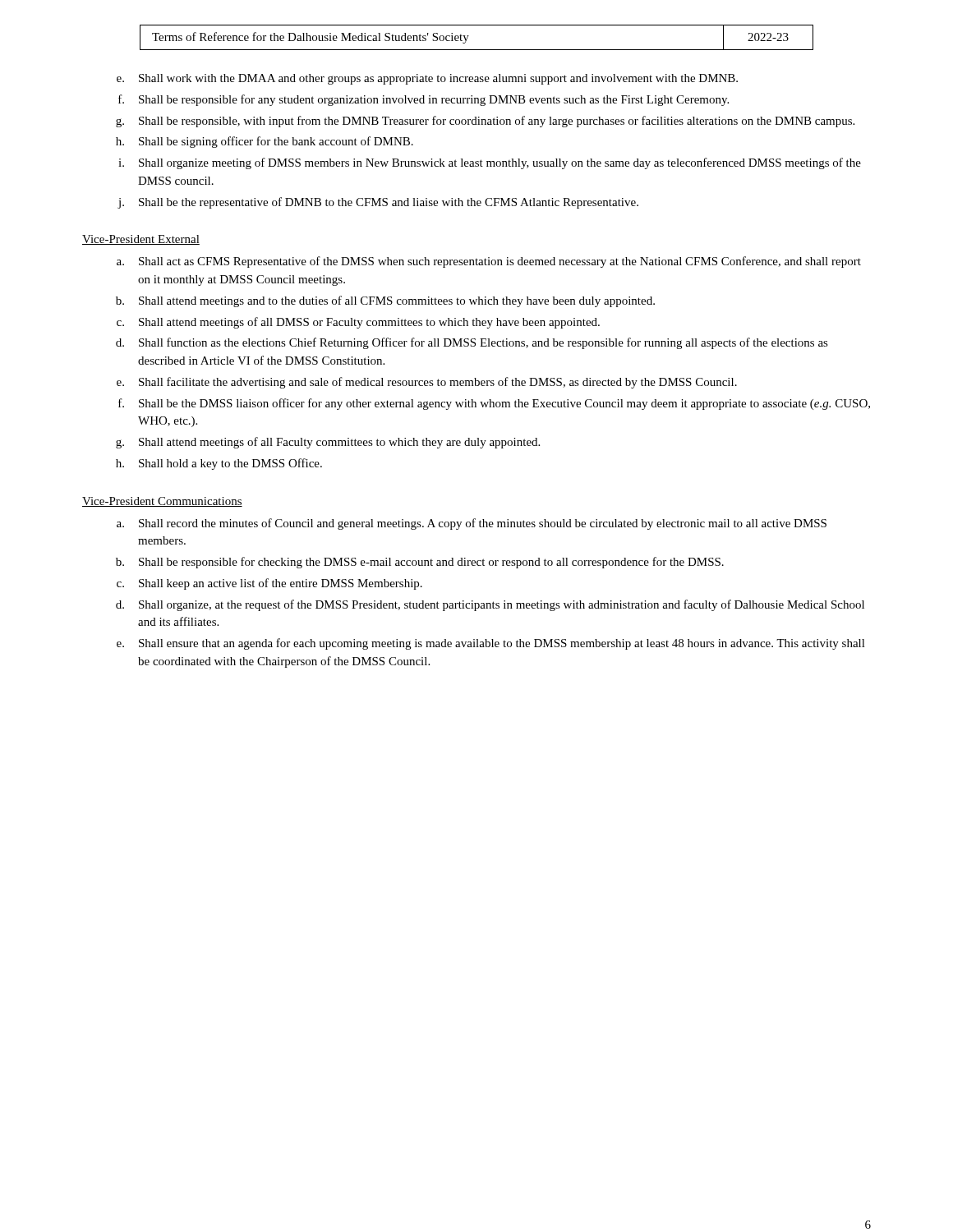The width and height of the screenshot is (953, 1232).
Task: Find the block on this page that starts "e. Shall work with the DMAA and"
Action: pyautogui.click(x=476, y=79)
